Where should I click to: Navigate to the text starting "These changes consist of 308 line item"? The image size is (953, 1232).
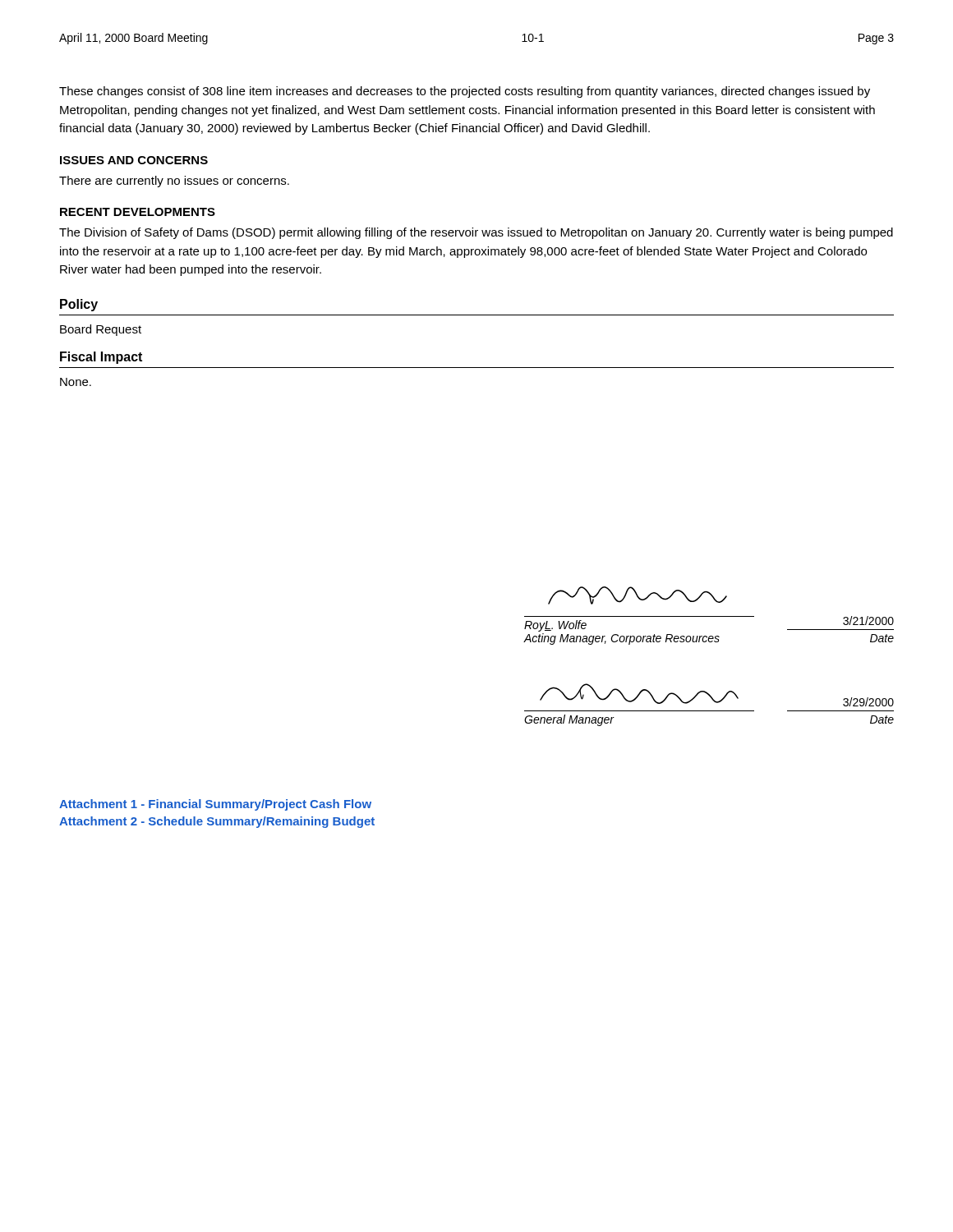coord(467,109)
